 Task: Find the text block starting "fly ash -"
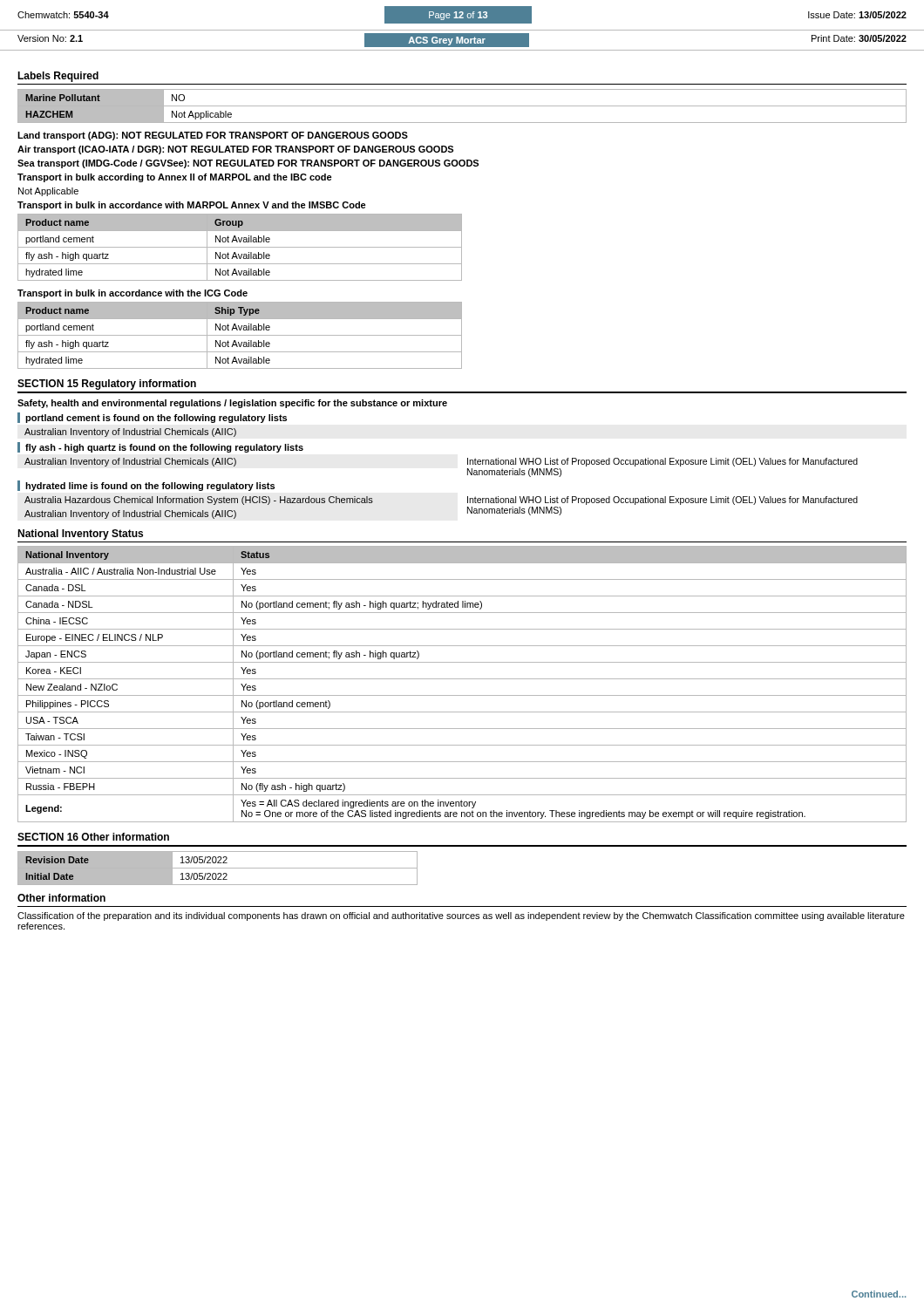click(x=462, y=460)
